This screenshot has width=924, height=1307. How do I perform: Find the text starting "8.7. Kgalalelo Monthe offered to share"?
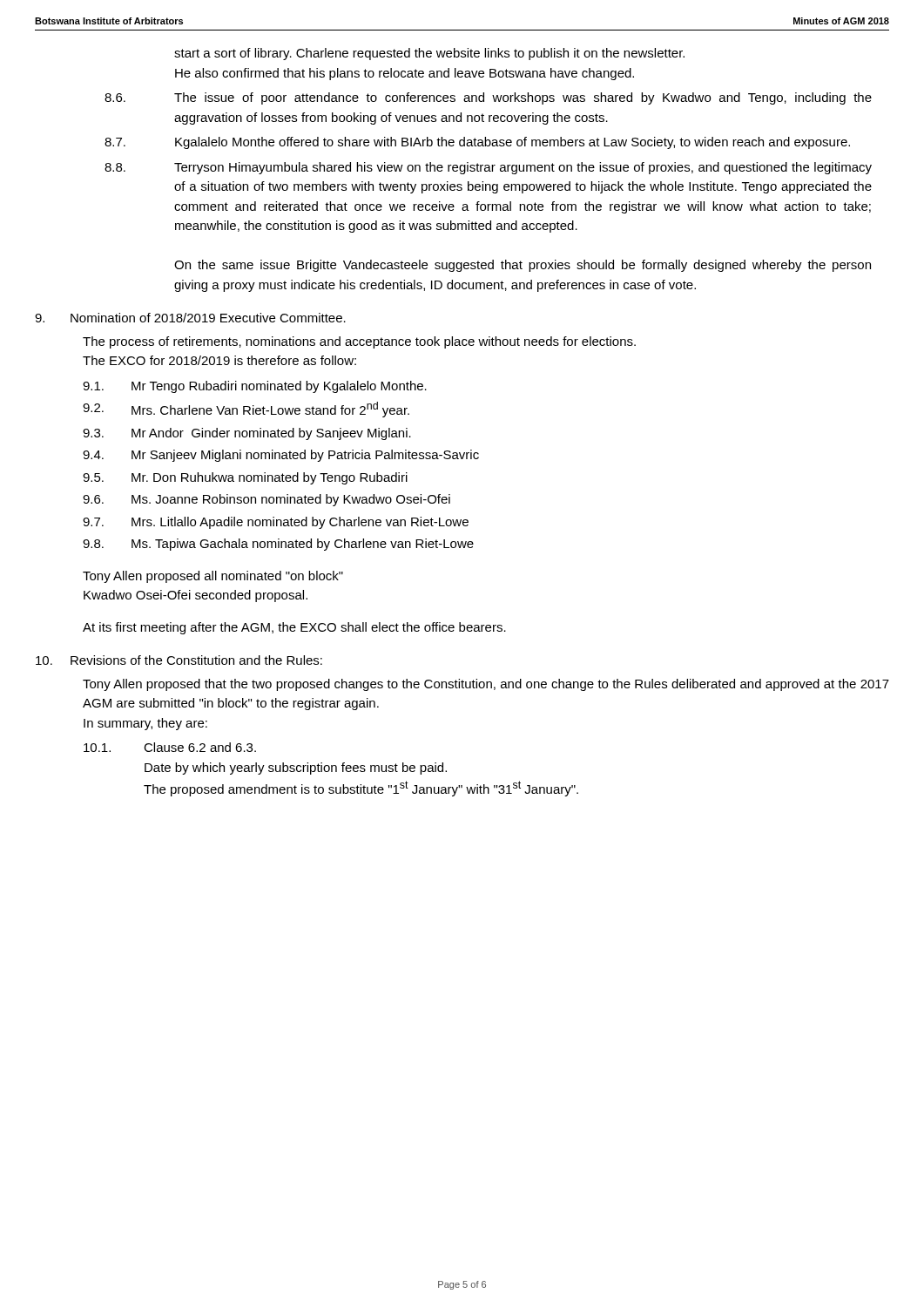[488, 142]
